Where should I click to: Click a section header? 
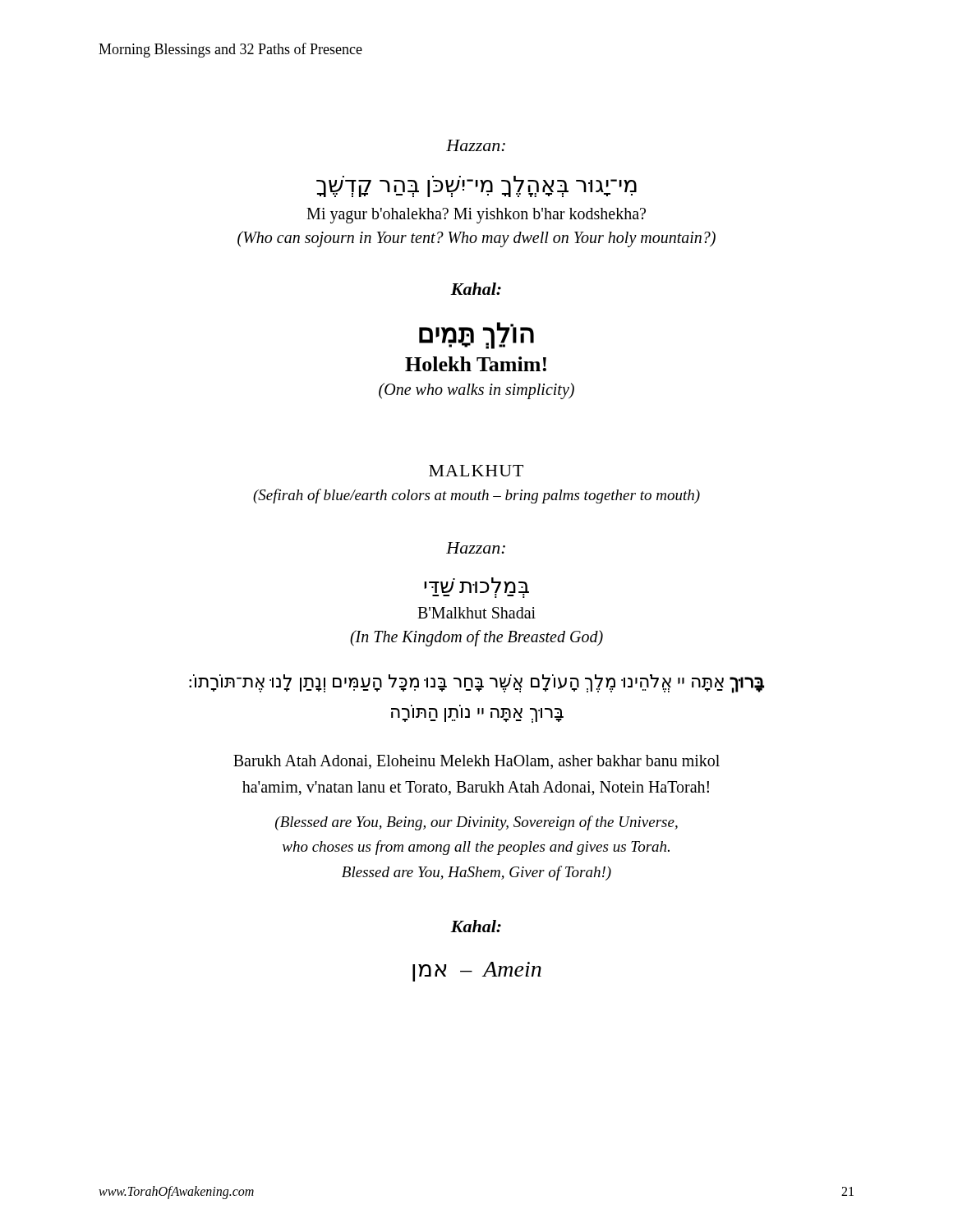pos(476,470)
